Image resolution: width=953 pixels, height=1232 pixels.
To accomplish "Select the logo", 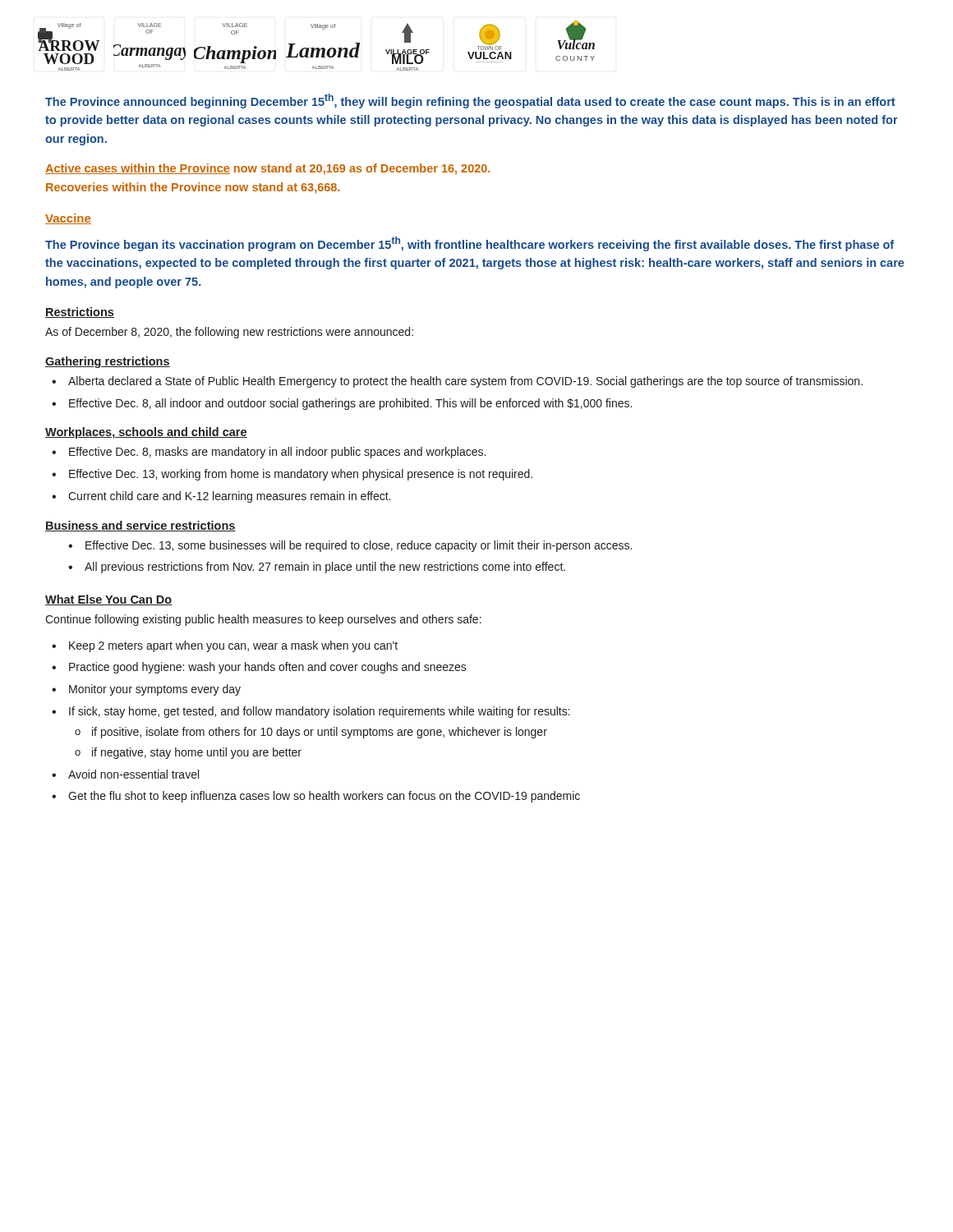I will pyautogui.click(x=476, y=41).
